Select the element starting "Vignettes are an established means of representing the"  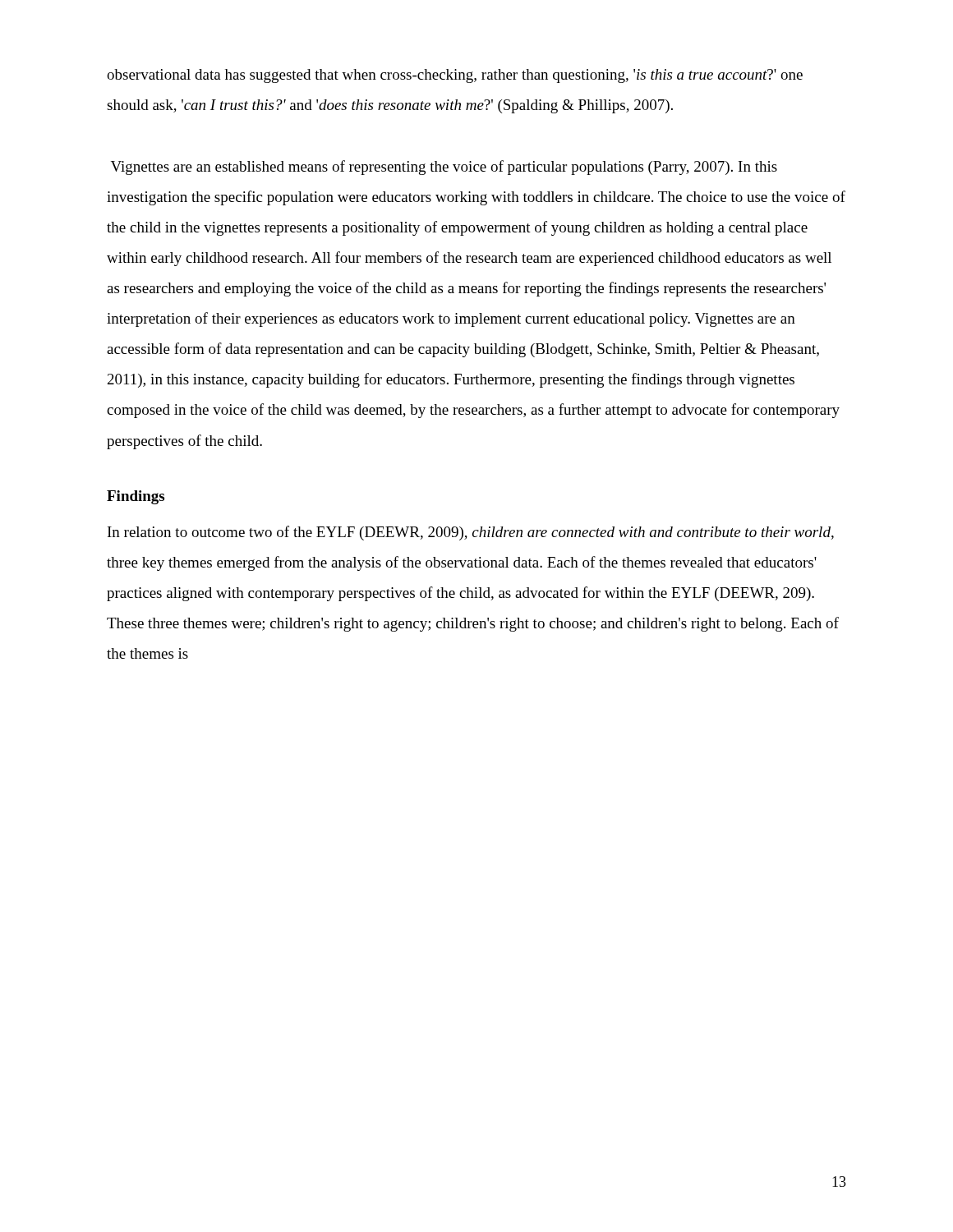[x=476, y=303]
